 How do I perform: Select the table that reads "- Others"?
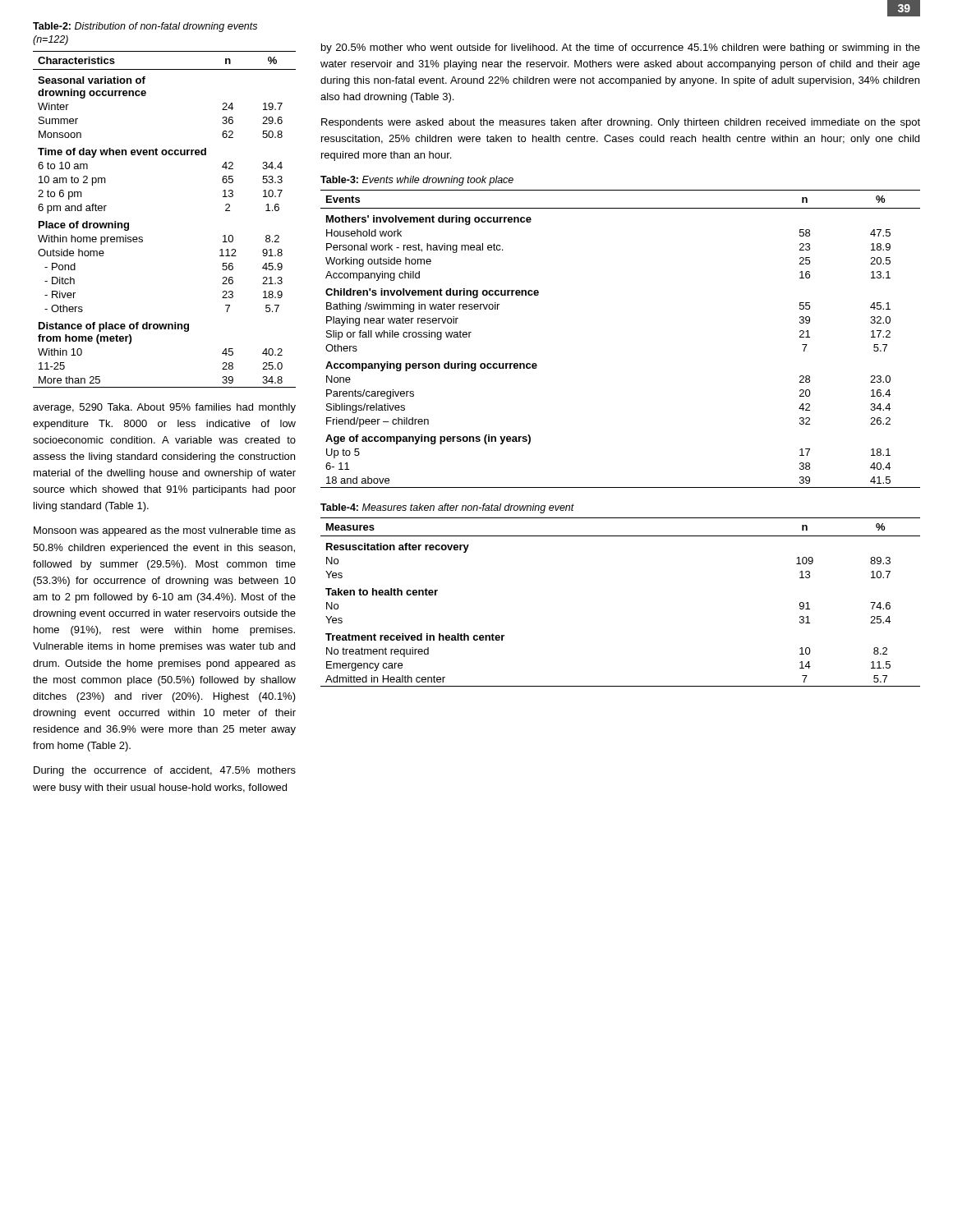coord(164,219)
